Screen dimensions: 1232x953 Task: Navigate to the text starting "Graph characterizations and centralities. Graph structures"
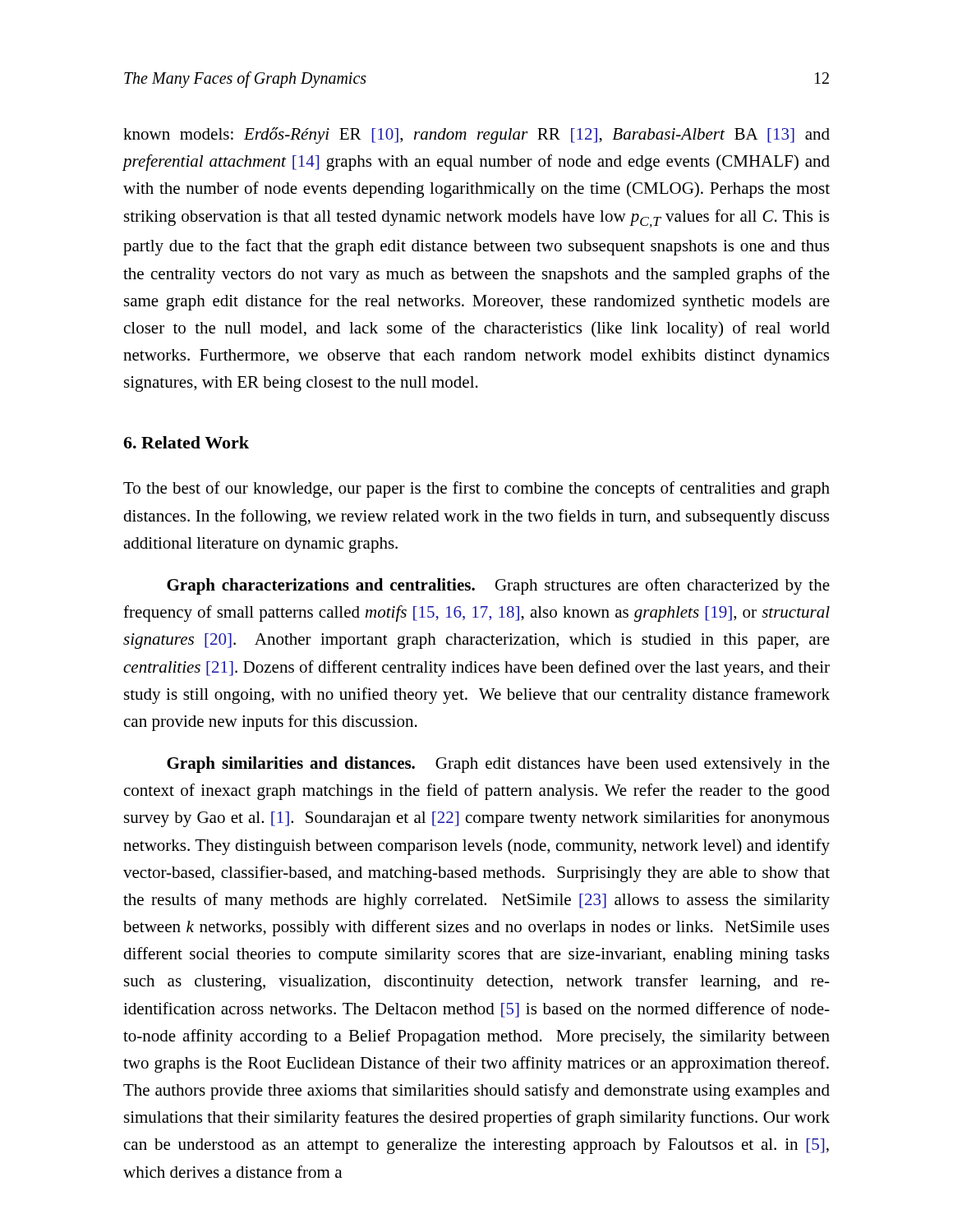tap(476, 653)
